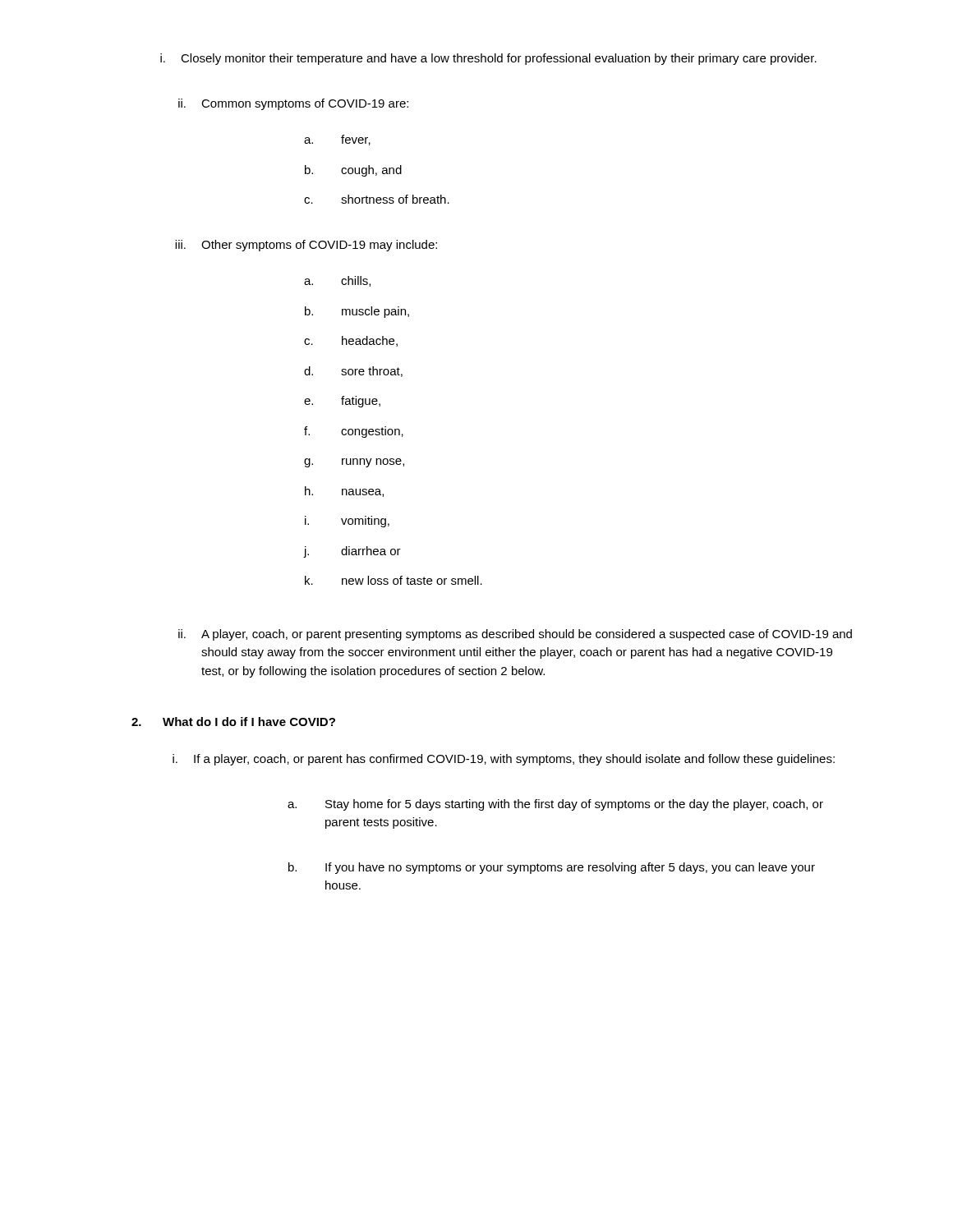The image size is (953, 1232).
Task: Navigate to the passage starting "h. nausea,"
Action: (x=344, y=492)
